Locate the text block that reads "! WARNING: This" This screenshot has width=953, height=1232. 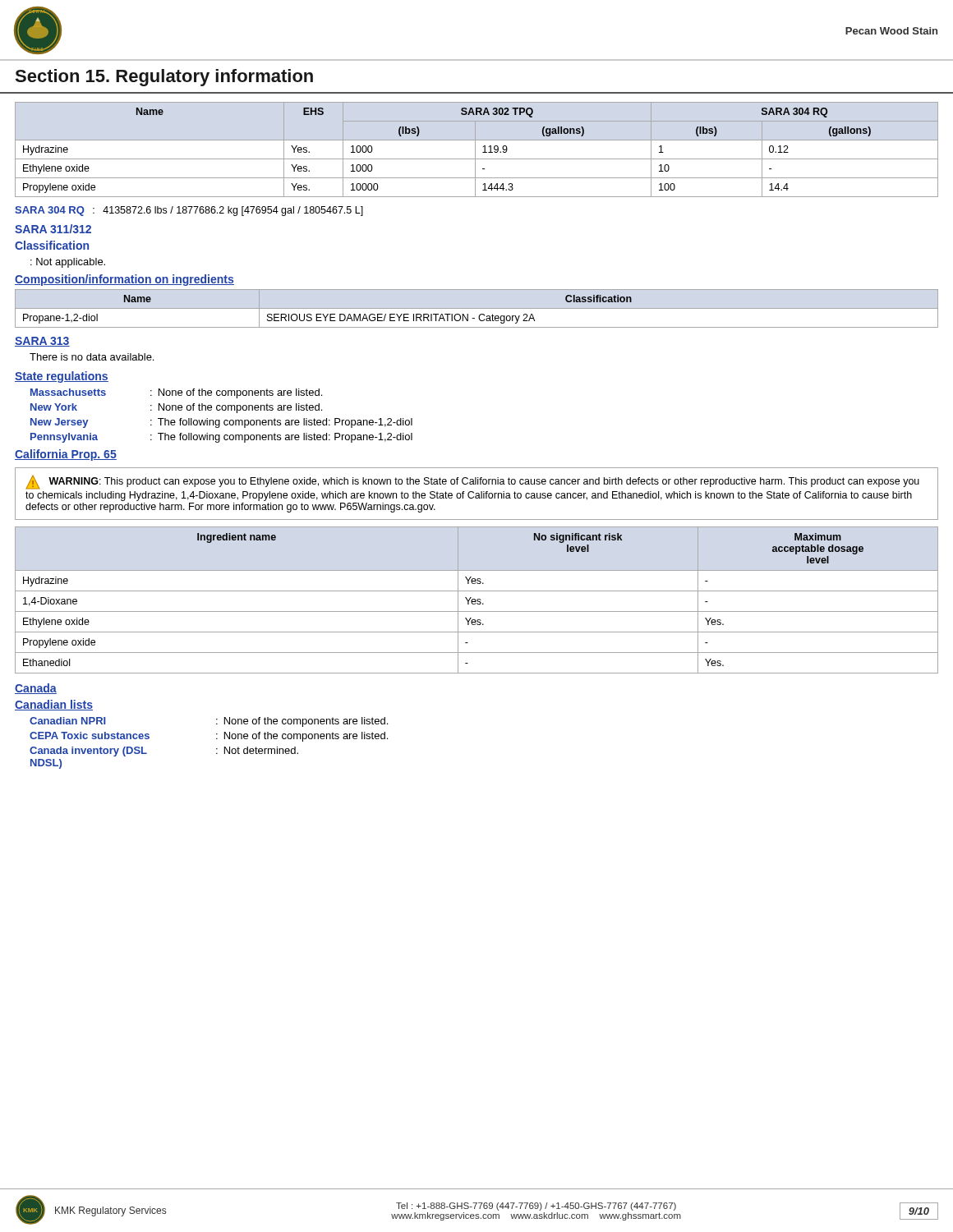[x=476, y=494]
